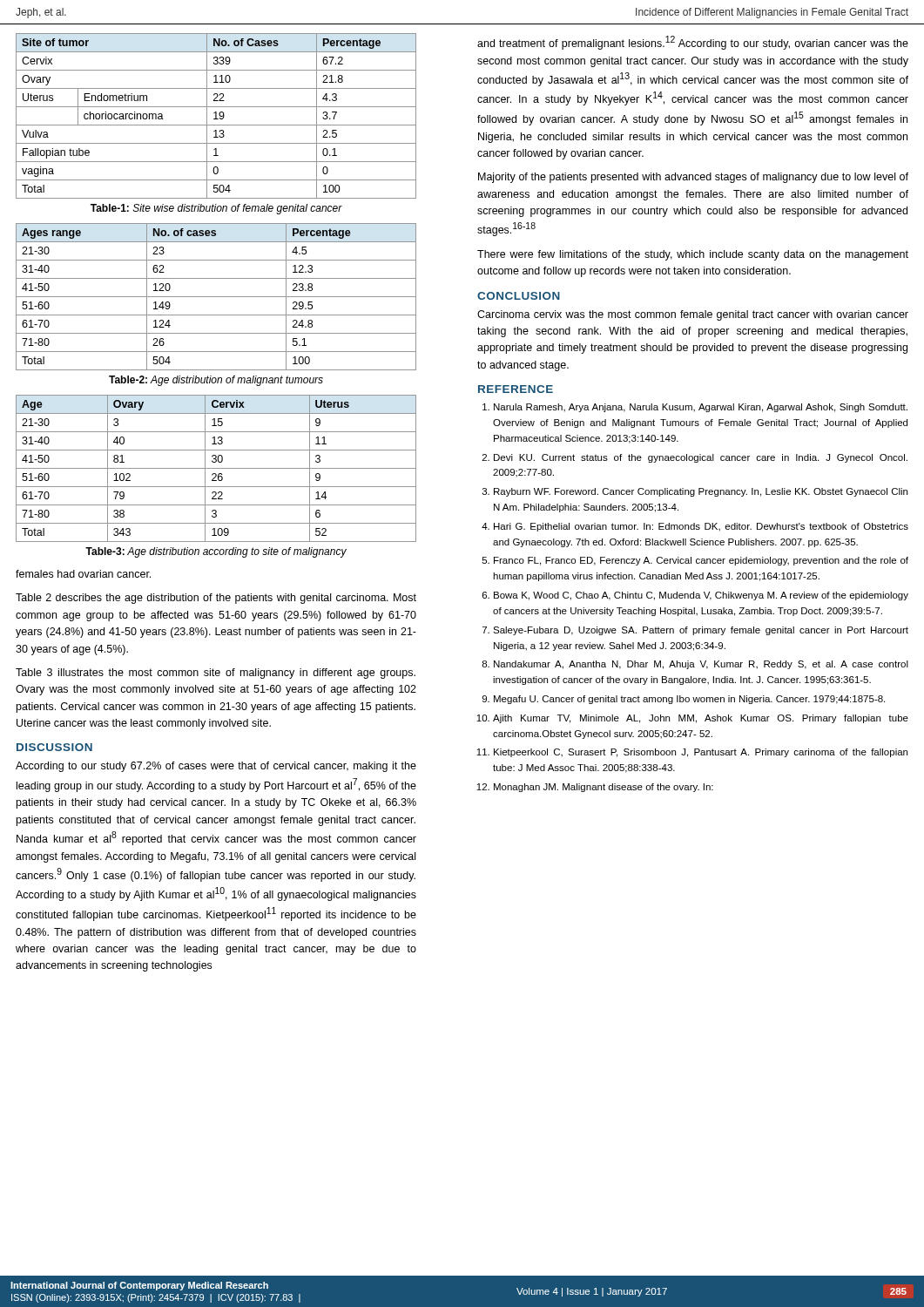Locate the text block starting "Monaghan JM. Malignant disease"

click(x=603, y=787)
